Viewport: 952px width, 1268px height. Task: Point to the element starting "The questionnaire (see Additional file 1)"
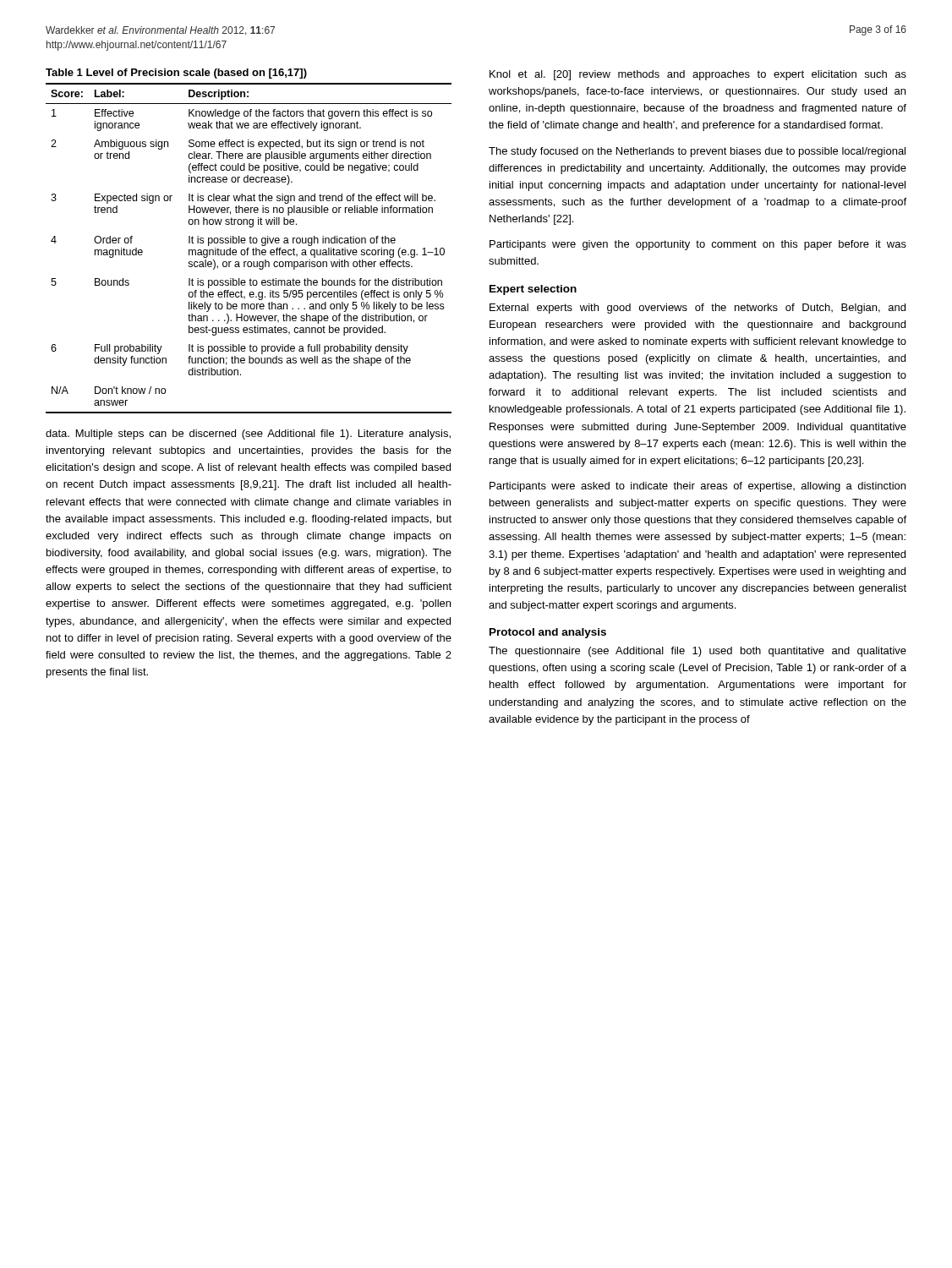(x=697, y=685)
